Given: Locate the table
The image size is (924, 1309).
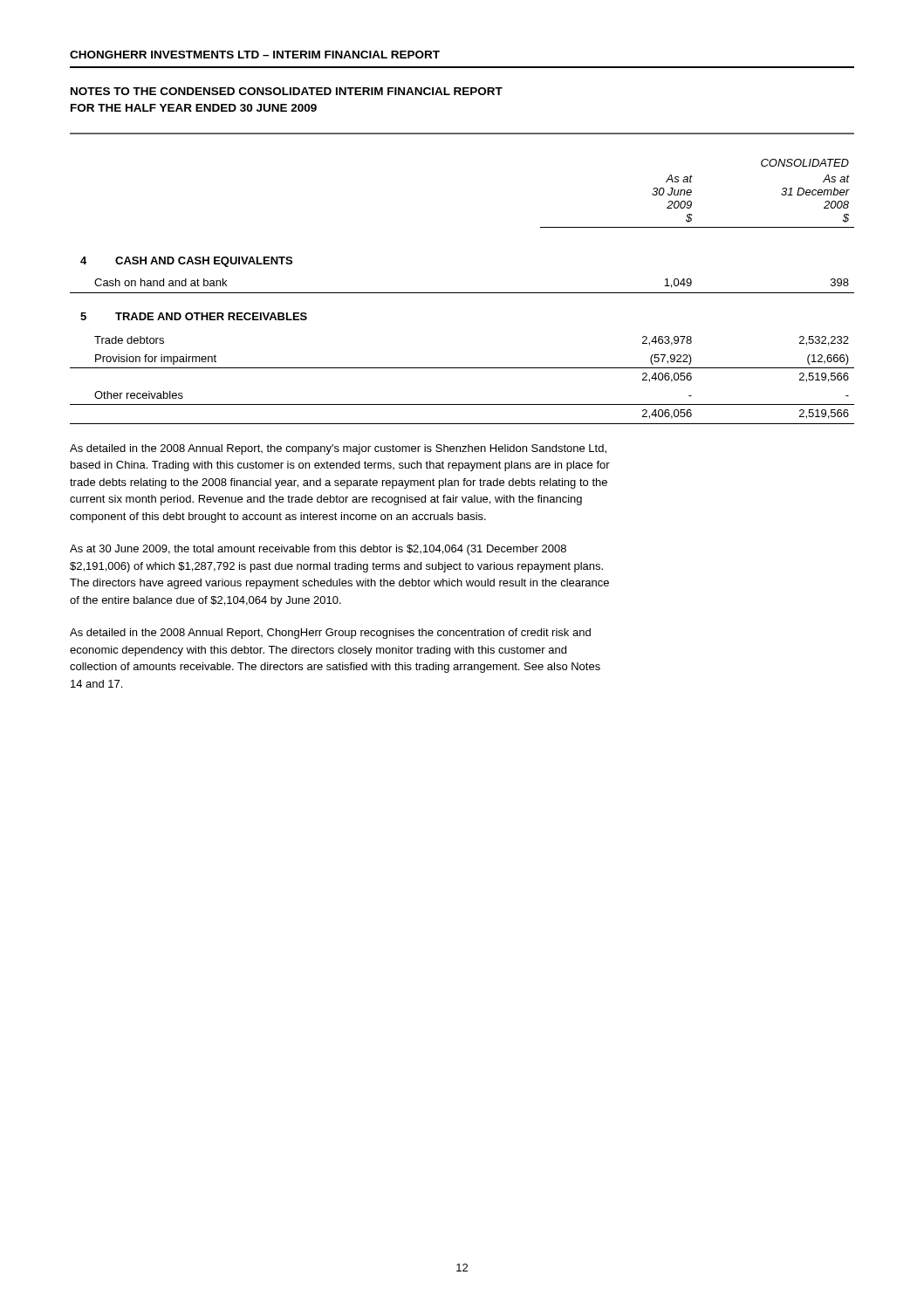Looking at the screenshot, I should tap(462, 289).
